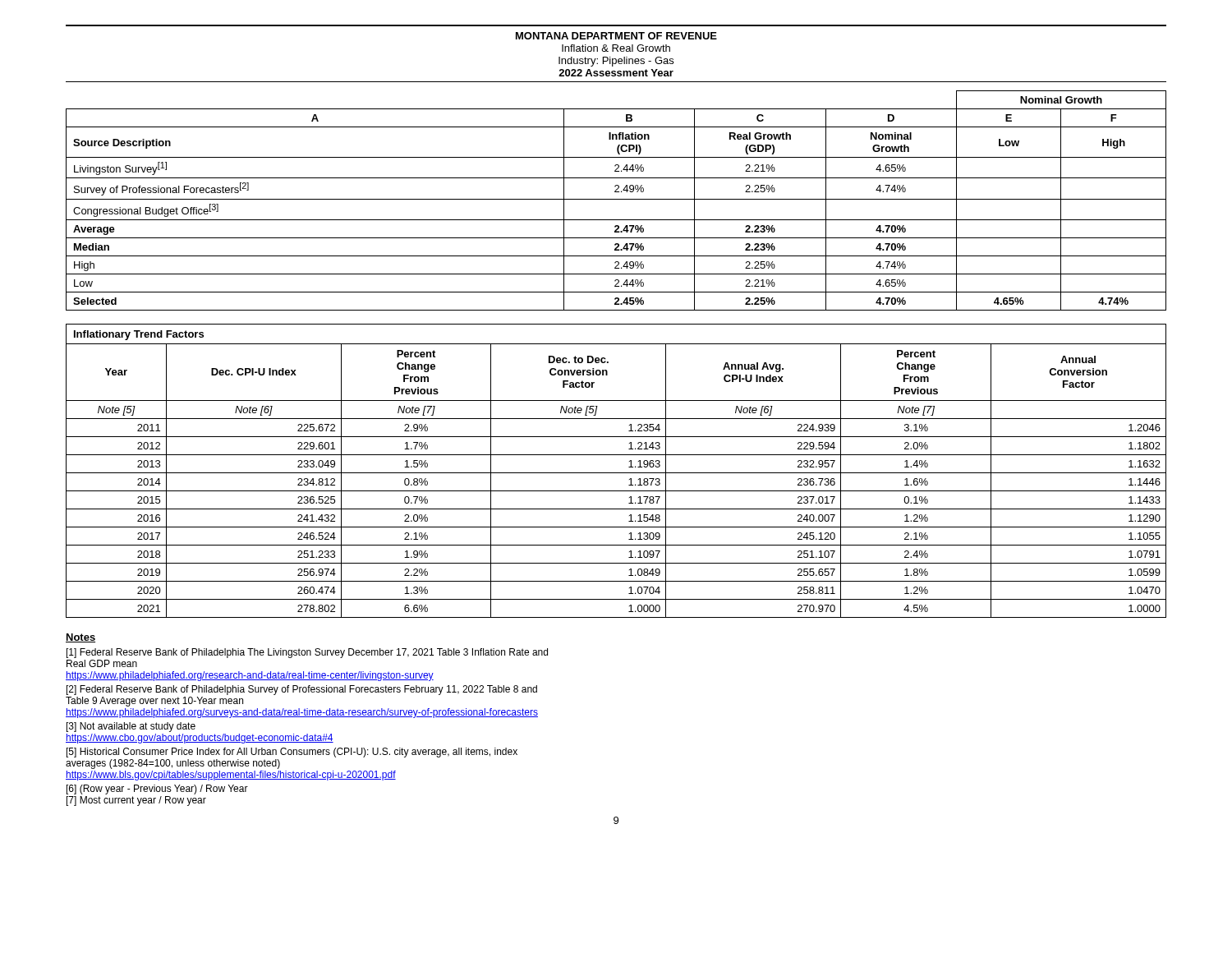Point to the region starting "[7] Most current year"
This screenshot has height=953, width=1232.
click(x=136, y=800)
